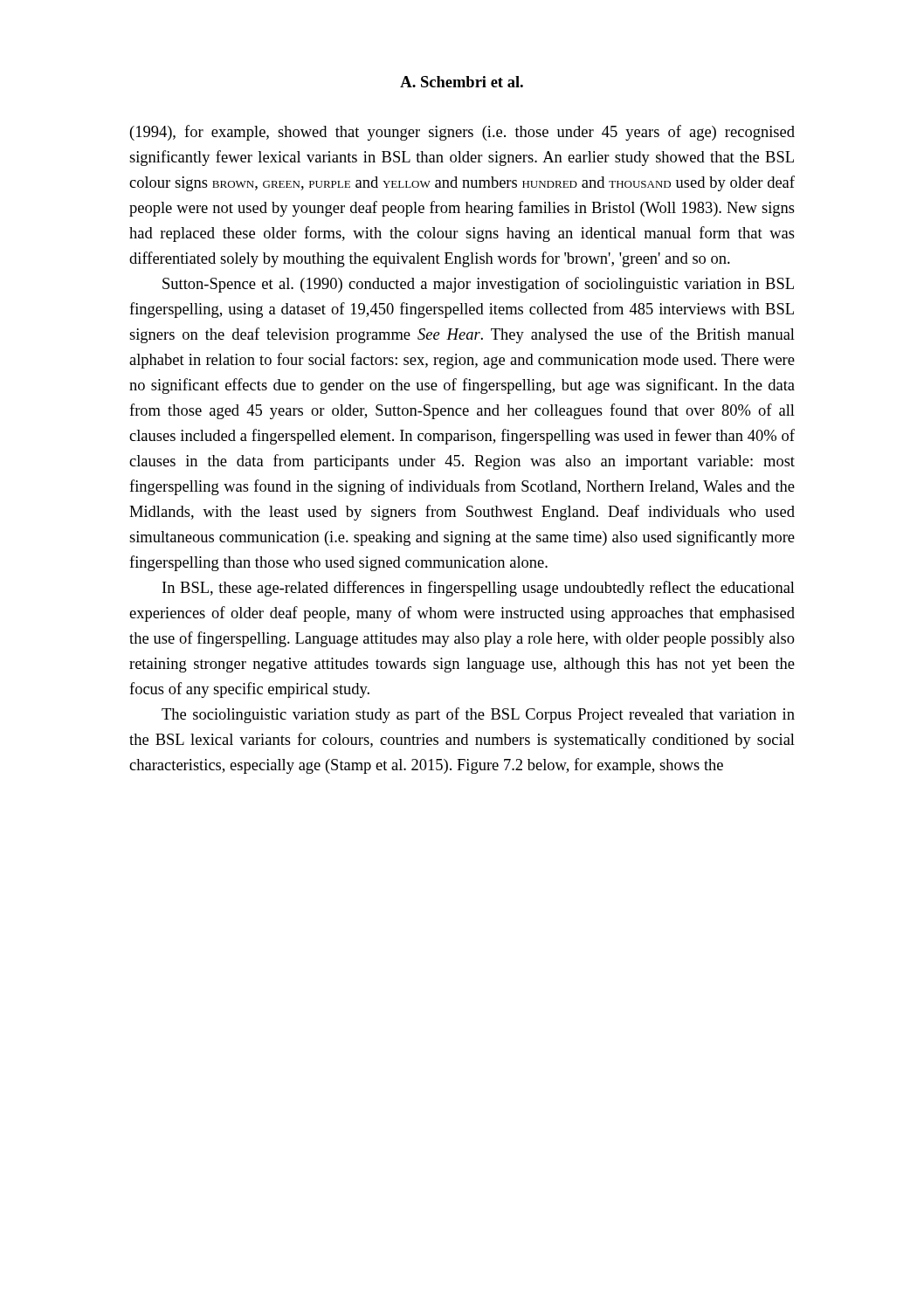Select the text block that says "(1994), for example, showed that younger"
Screen dimensions: 1310x924
coord(462,195)
